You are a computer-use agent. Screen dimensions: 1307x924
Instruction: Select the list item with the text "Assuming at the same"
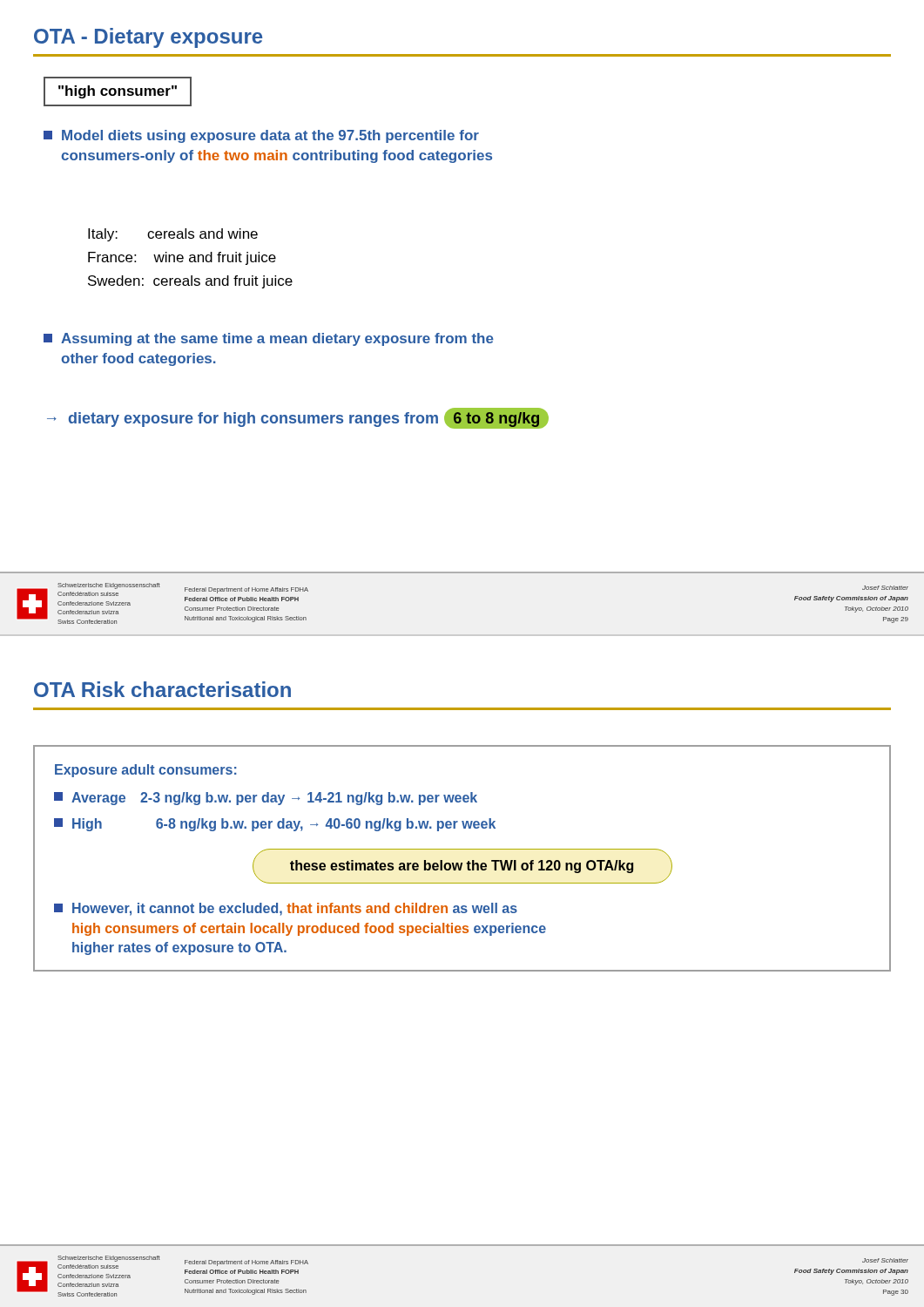458,349
